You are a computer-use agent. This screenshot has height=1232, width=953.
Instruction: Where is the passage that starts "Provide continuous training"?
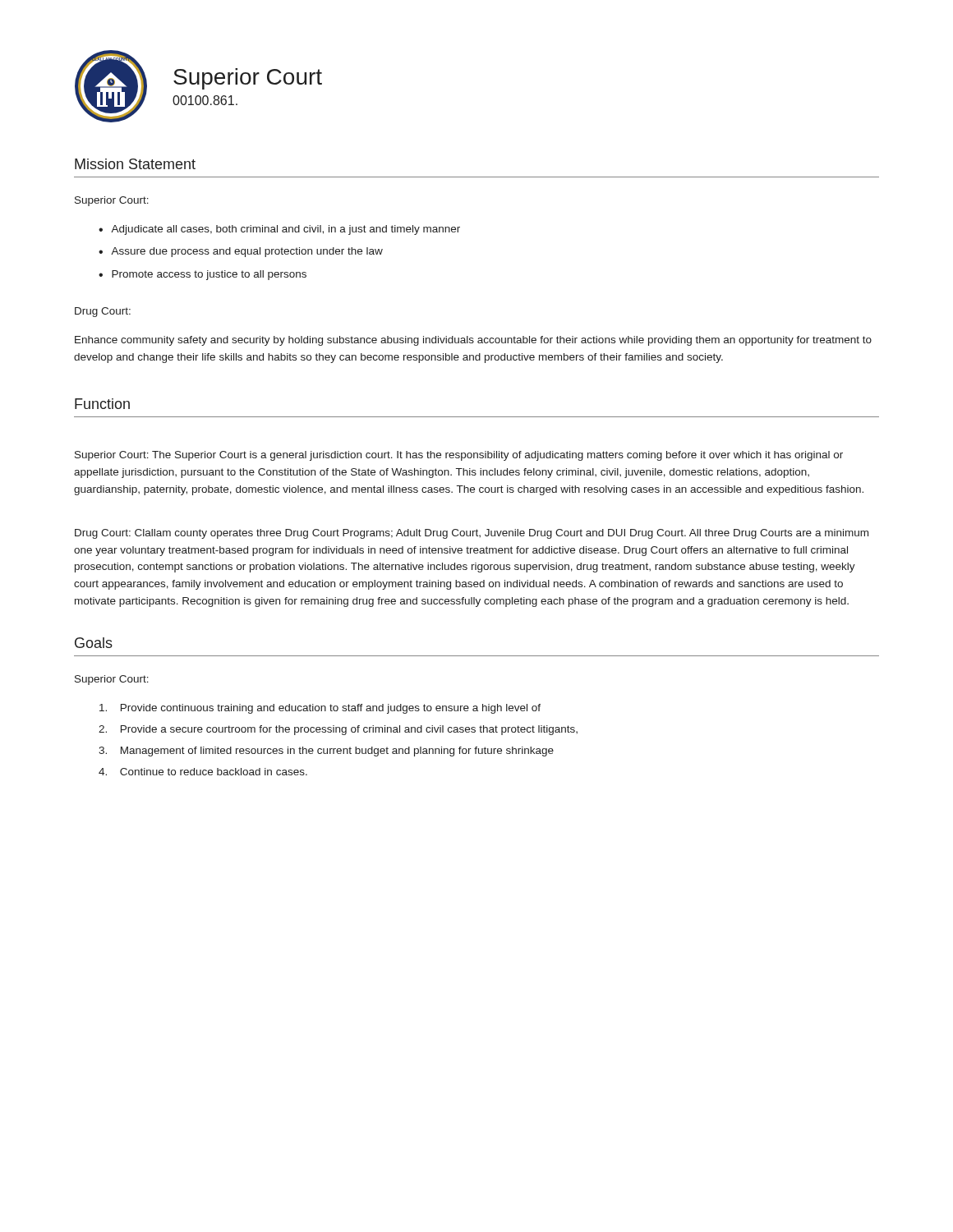(x=320, y=709)
